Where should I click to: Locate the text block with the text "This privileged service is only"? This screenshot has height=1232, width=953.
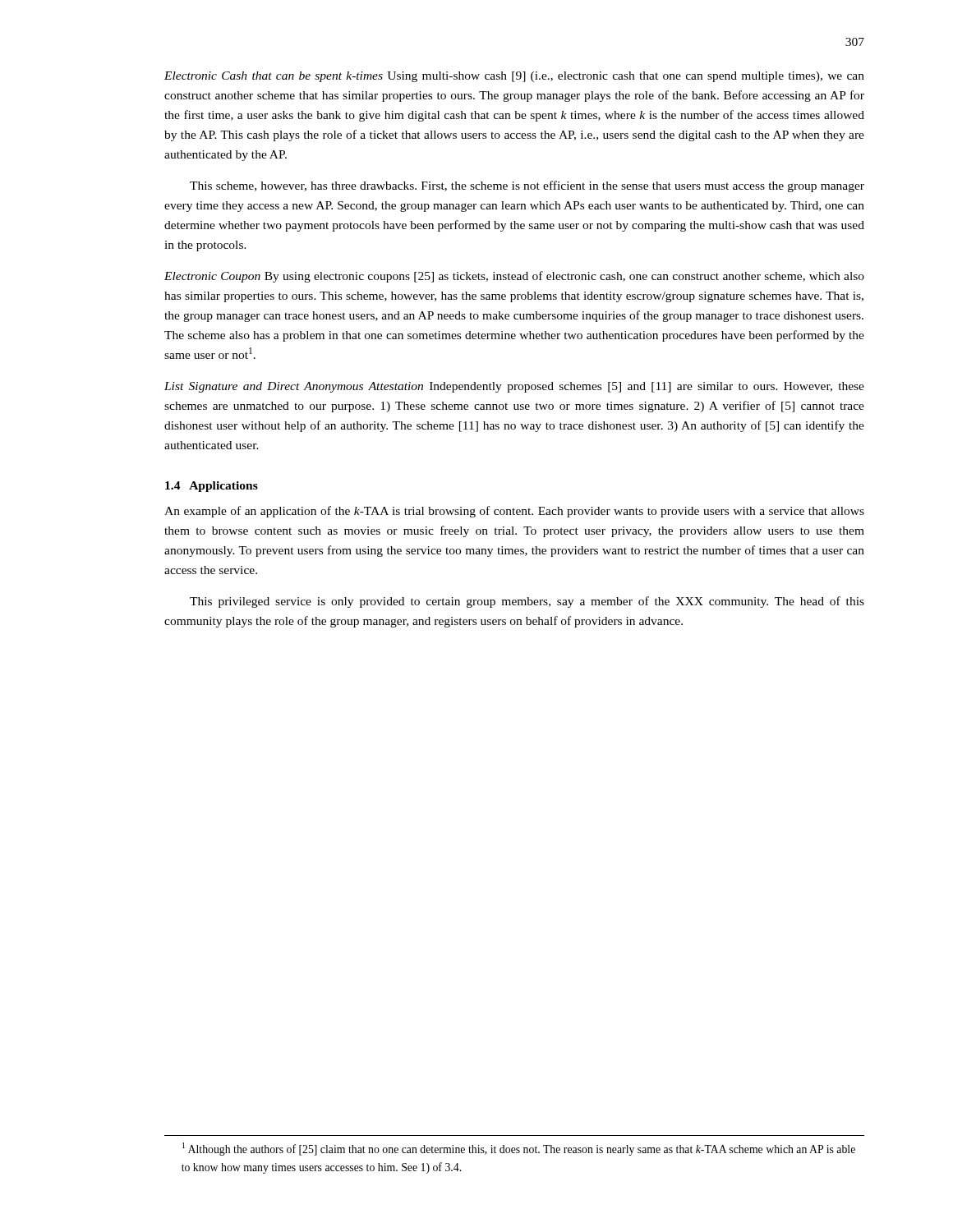(x=514, y=611)
